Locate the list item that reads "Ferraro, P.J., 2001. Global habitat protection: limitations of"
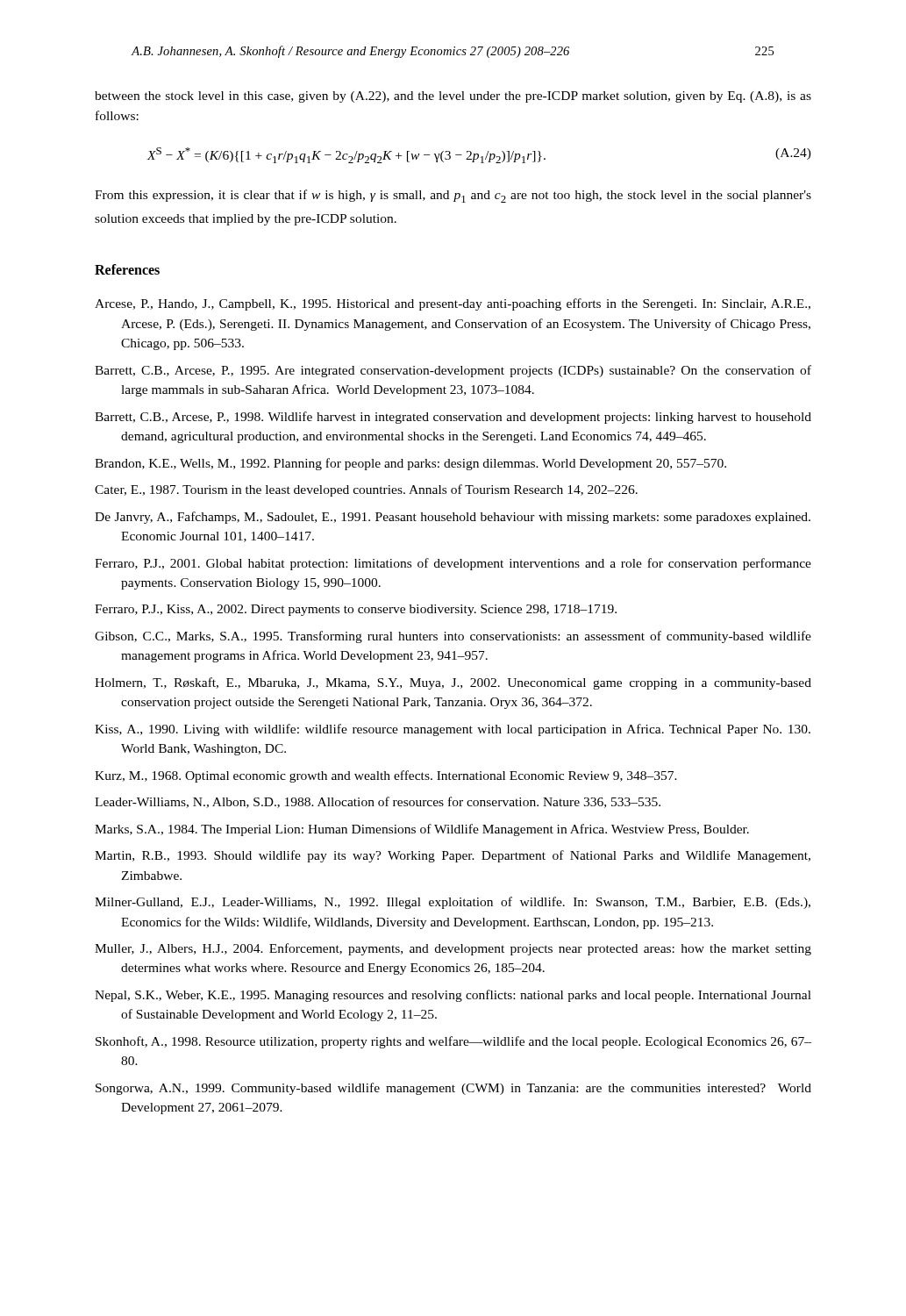This screenshot has height=1316, width=906. point(453,572)
